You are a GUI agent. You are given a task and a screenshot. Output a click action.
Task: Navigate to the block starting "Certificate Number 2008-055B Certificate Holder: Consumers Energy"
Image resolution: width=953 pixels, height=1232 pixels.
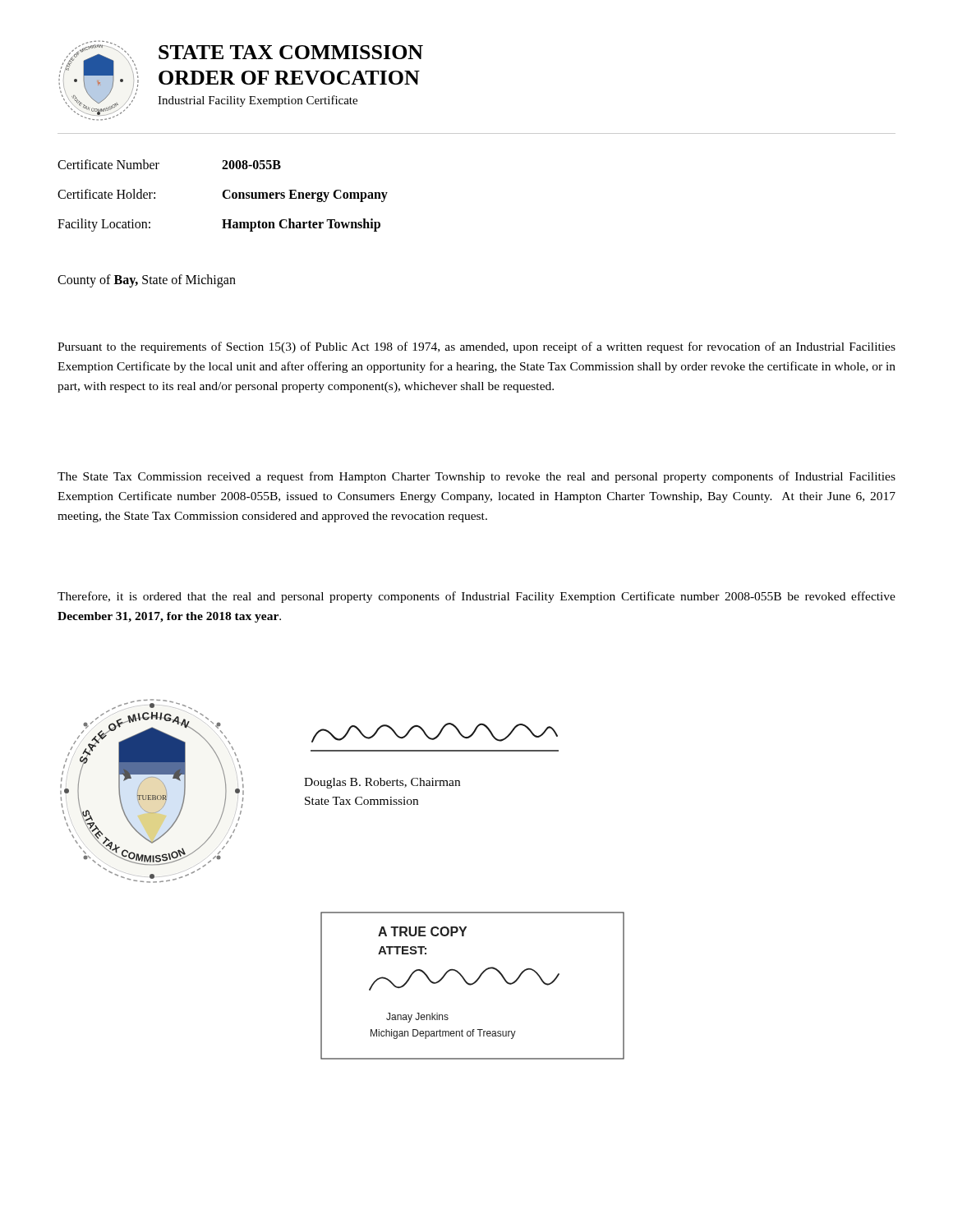click(223, 195)
